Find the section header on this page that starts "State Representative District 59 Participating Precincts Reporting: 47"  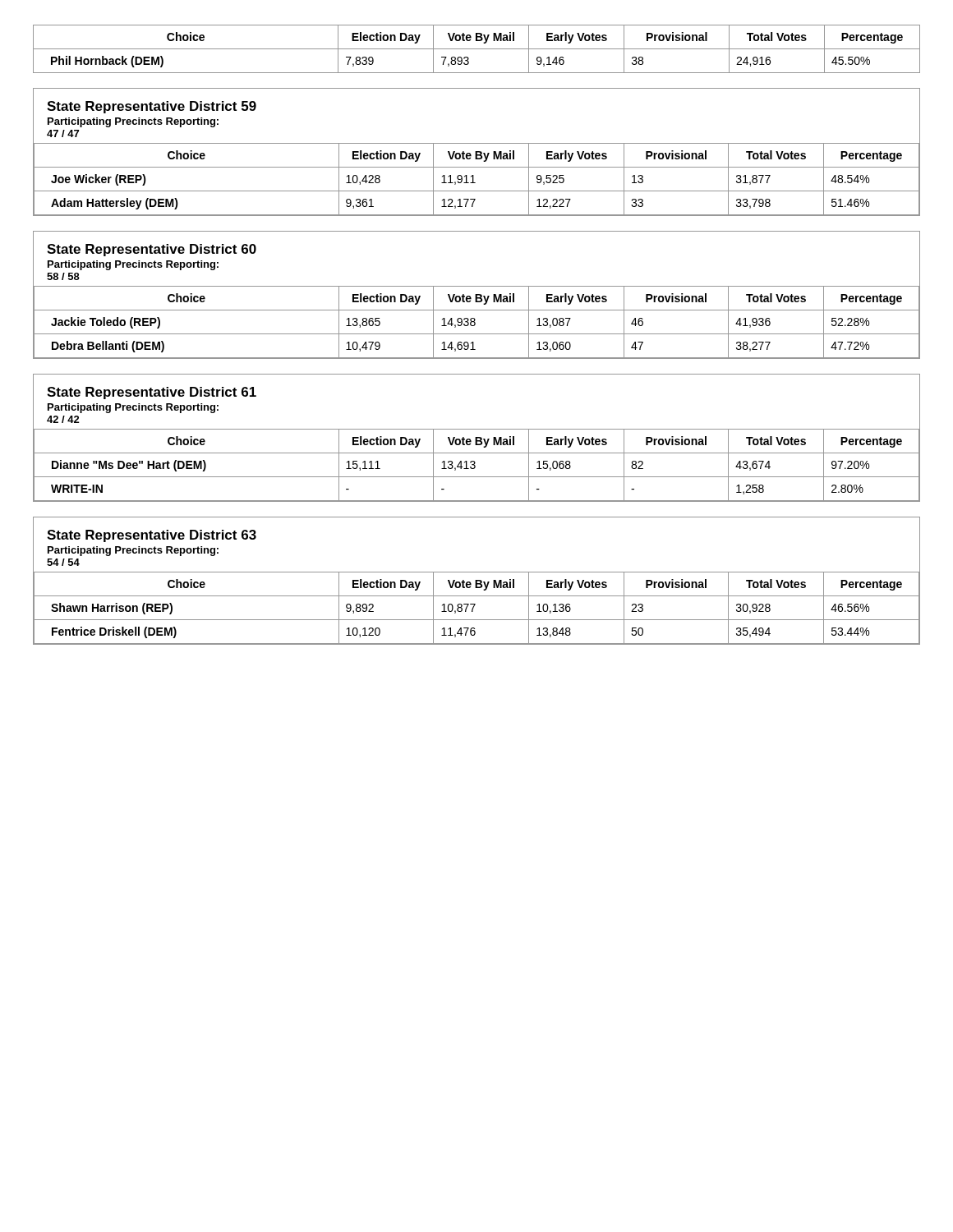pyautogui.click(x=152, y=107)
